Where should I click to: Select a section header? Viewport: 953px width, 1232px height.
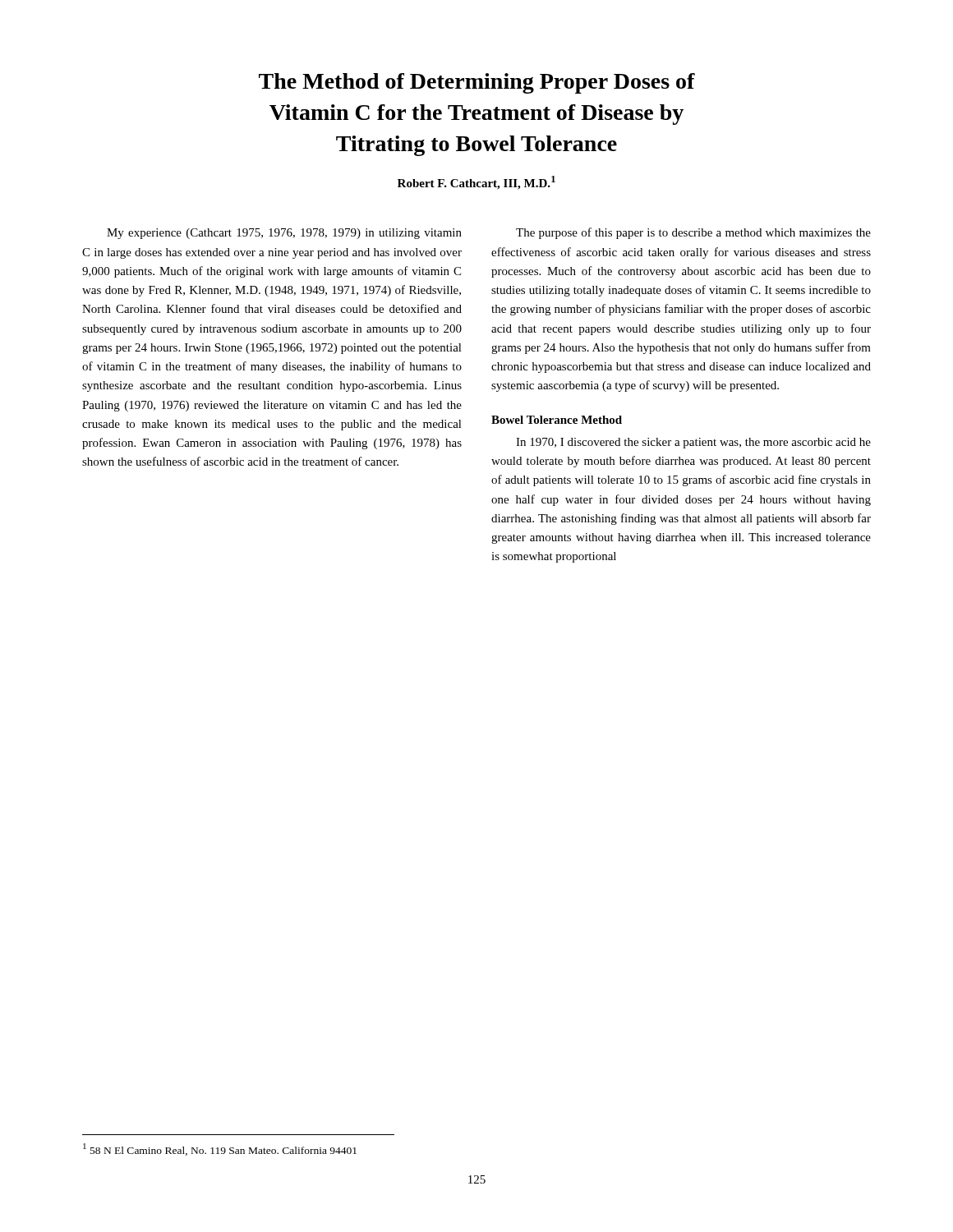(x=557, y=419)
